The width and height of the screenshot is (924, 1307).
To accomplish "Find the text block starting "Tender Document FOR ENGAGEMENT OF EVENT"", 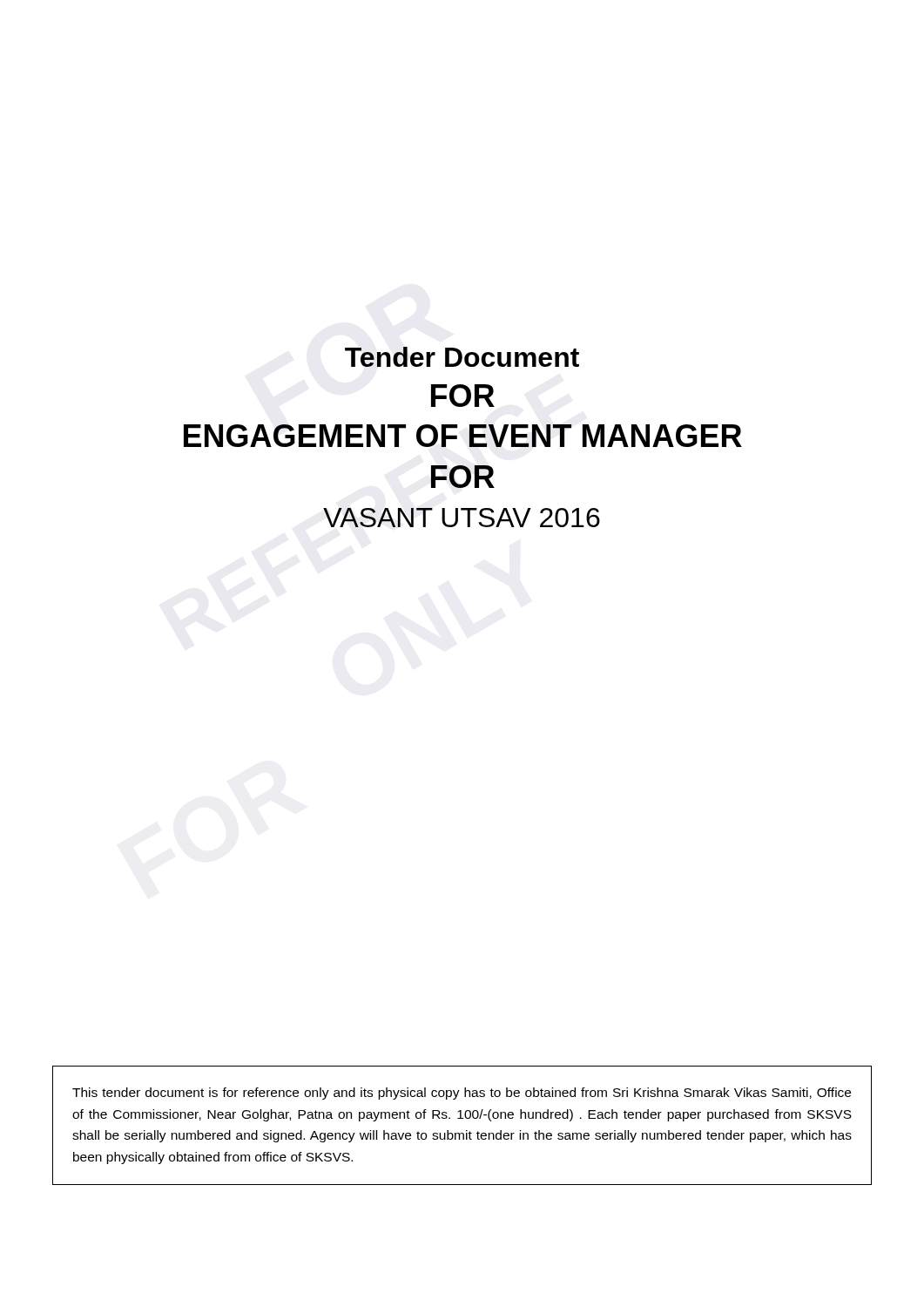I will pyautogui.click(x=462, y=439).
